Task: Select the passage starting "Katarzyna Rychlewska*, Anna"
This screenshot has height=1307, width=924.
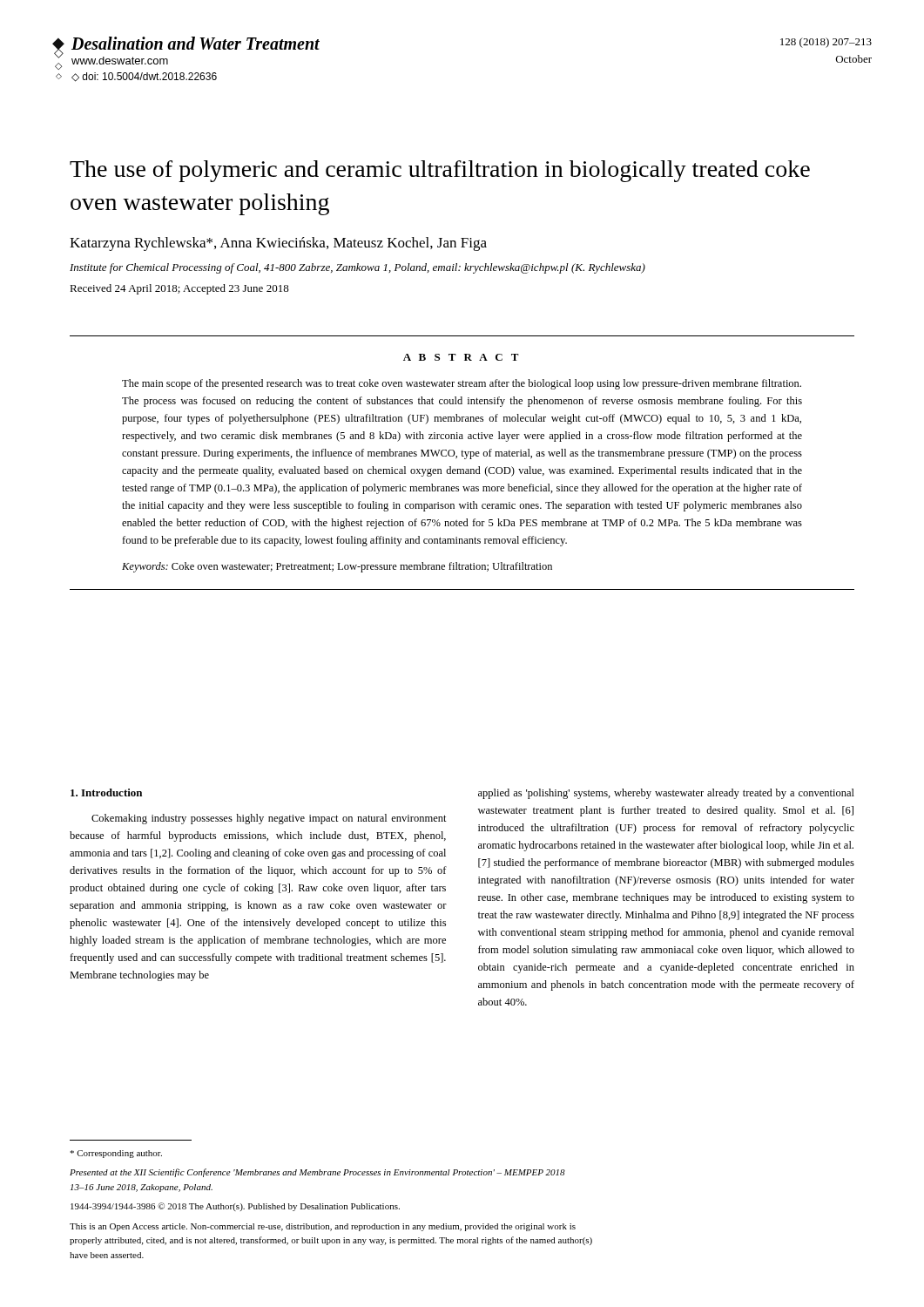Action: pos(278,242)
